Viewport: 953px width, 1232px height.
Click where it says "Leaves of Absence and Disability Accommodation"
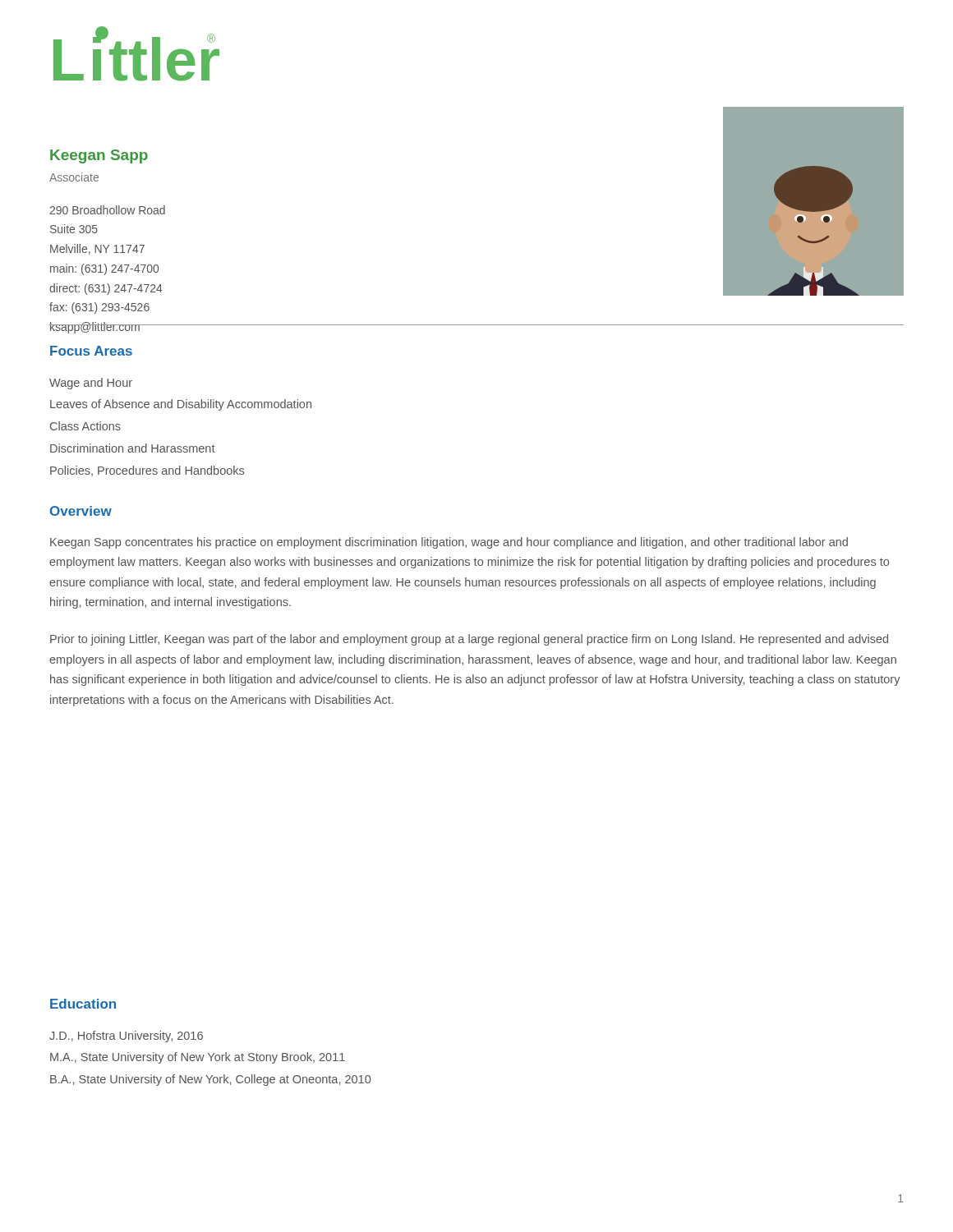click(x=181, y=404)
